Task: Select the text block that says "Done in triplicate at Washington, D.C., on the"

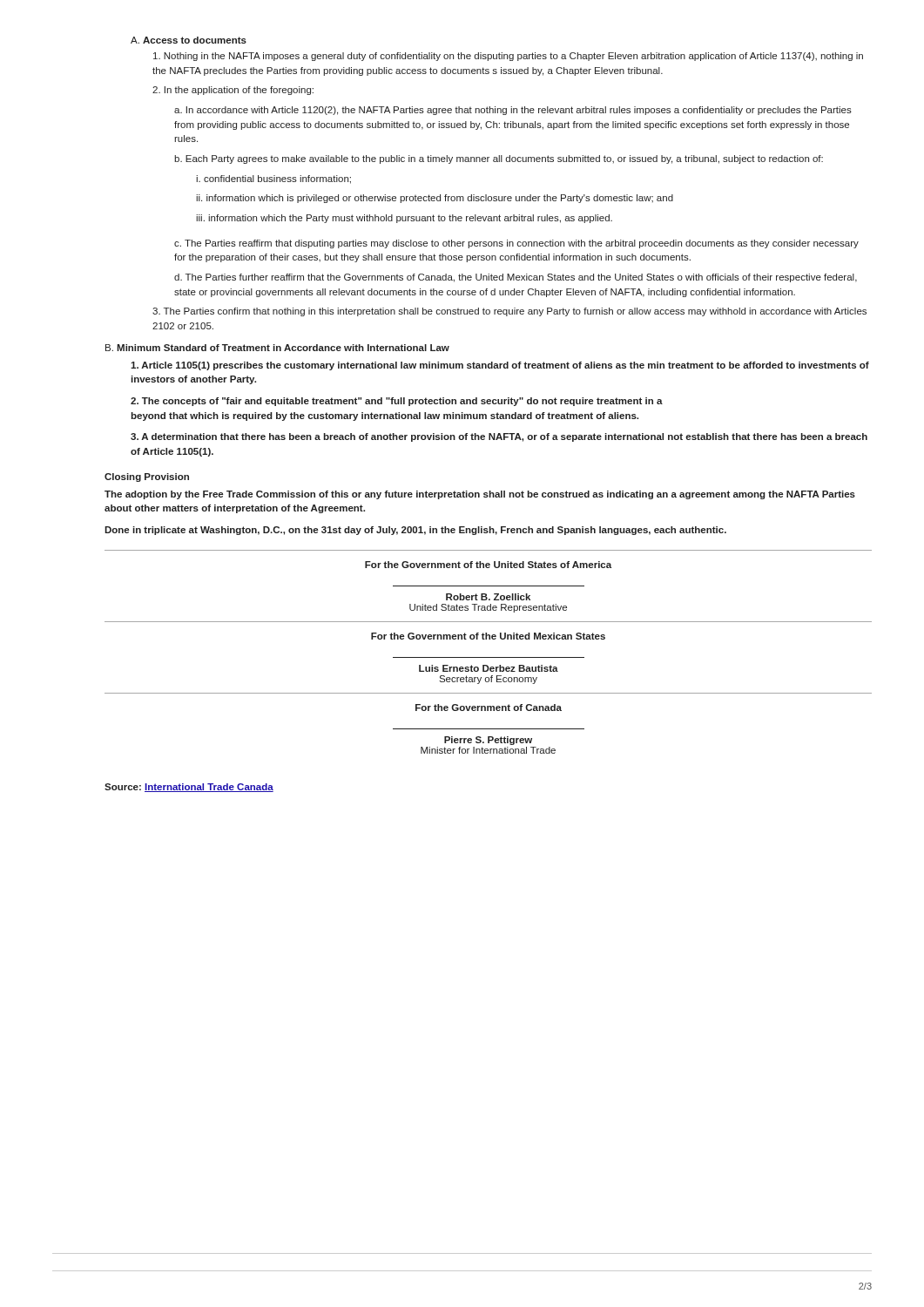Action: pyautogui.click(x=416, y=530)
